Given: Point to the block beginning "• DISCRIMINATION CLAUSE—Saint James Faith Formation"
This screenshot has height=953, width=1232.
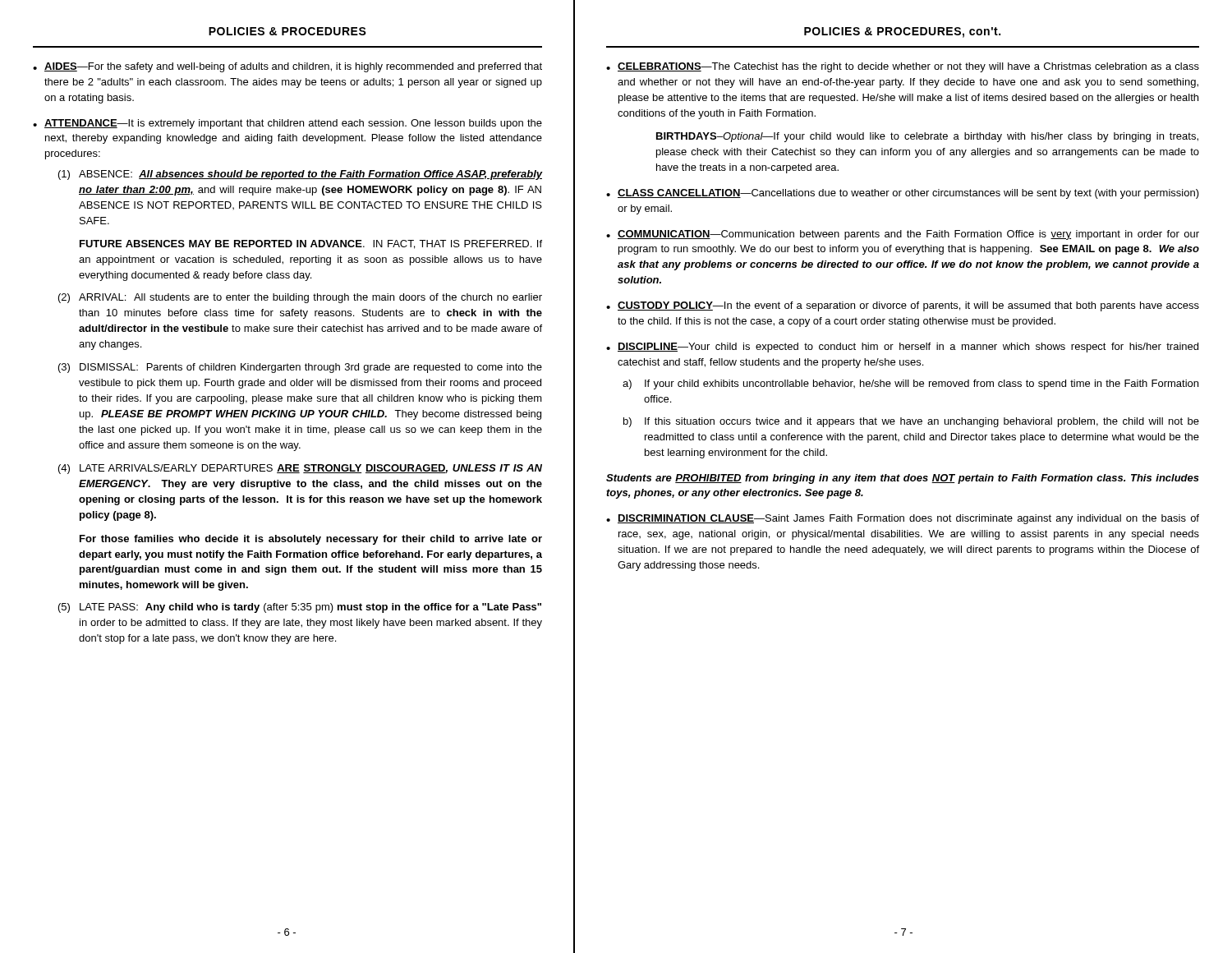Looking at the screenshot, I should [x=903, y=542].
